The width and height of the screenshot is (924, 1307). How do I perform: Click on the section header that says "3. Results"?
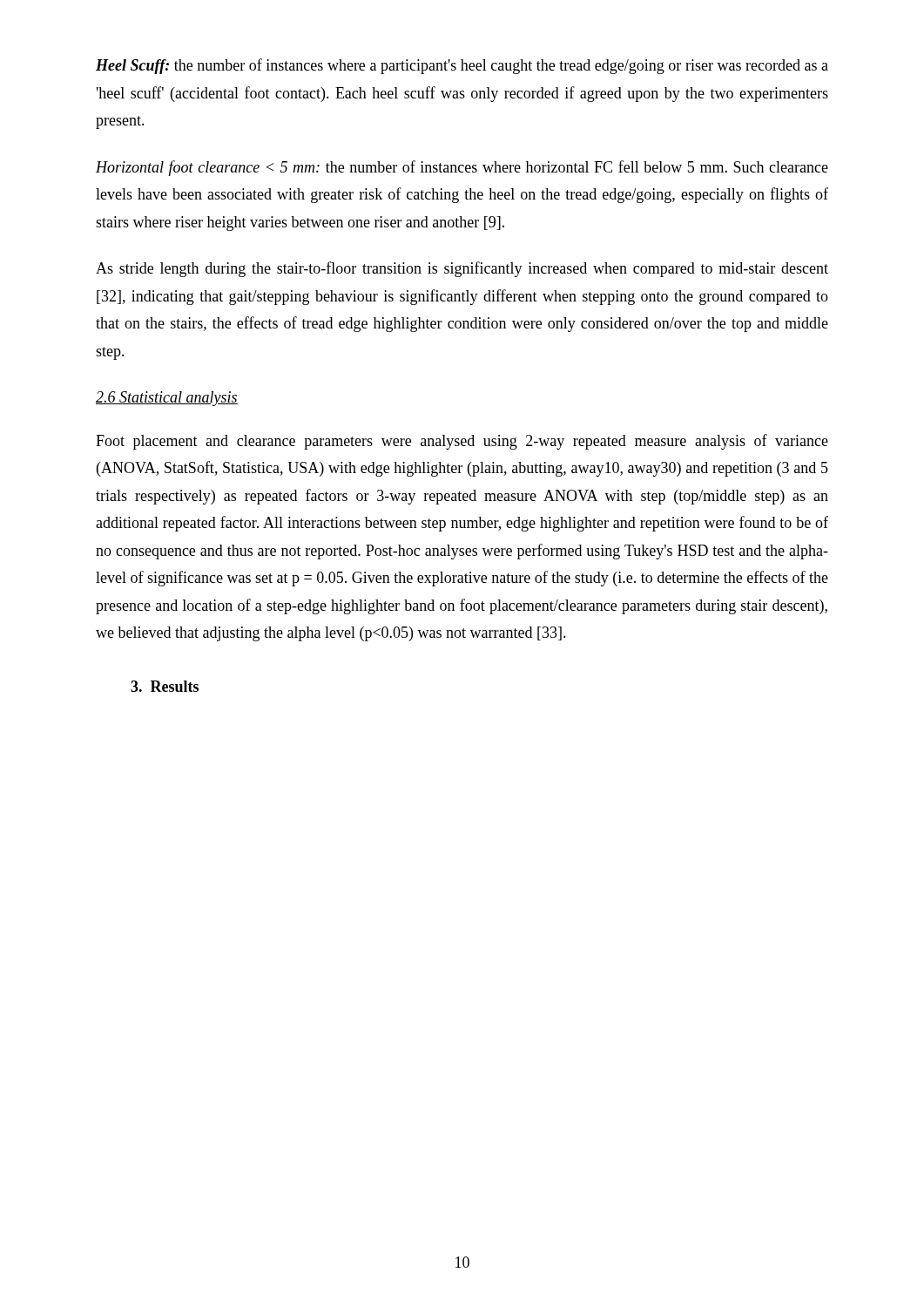[x=165, y=686]
